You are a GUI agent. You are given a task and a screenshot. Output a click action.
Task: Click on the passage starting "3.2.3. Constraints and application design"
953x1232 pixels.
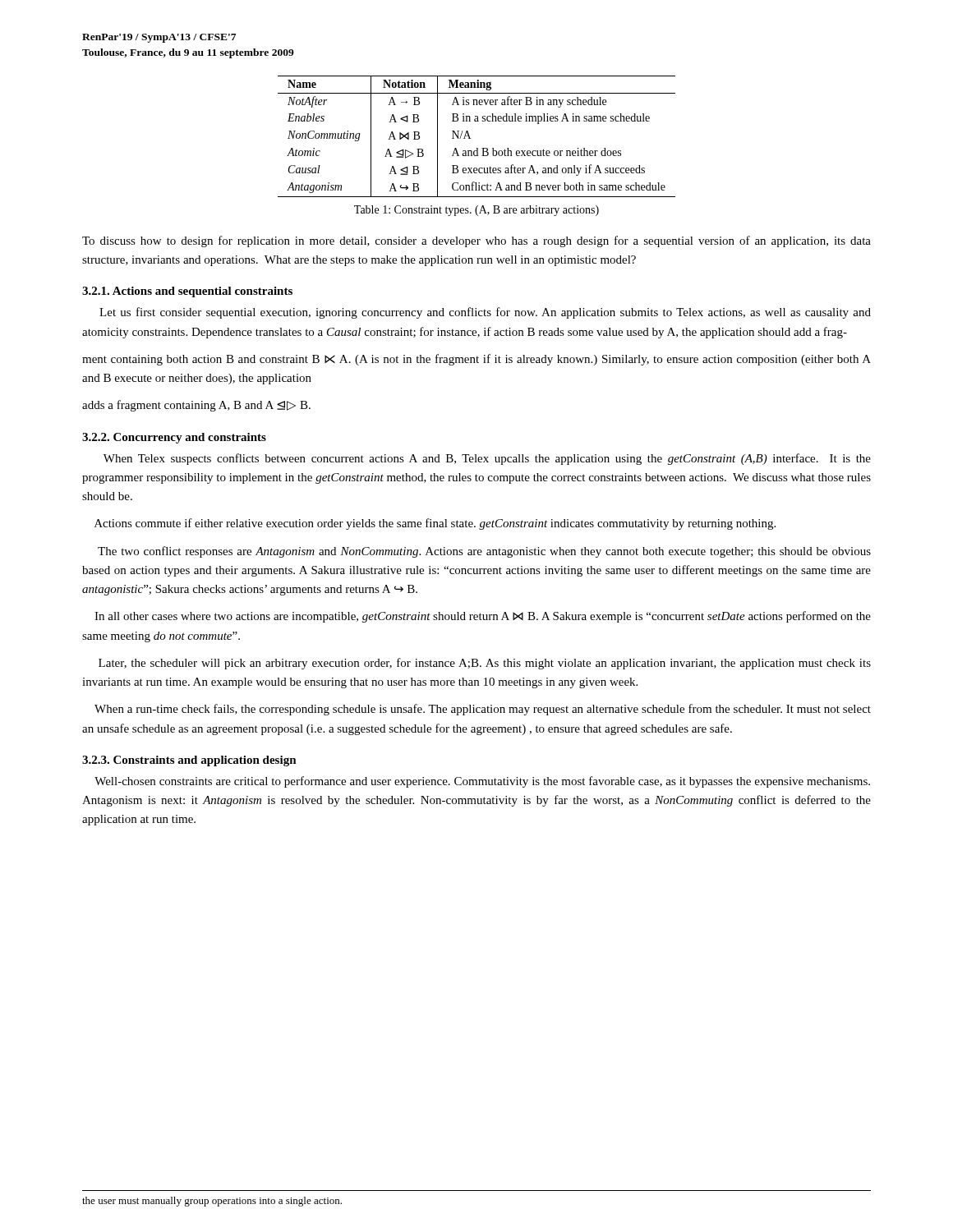click(x=189, y=760)
